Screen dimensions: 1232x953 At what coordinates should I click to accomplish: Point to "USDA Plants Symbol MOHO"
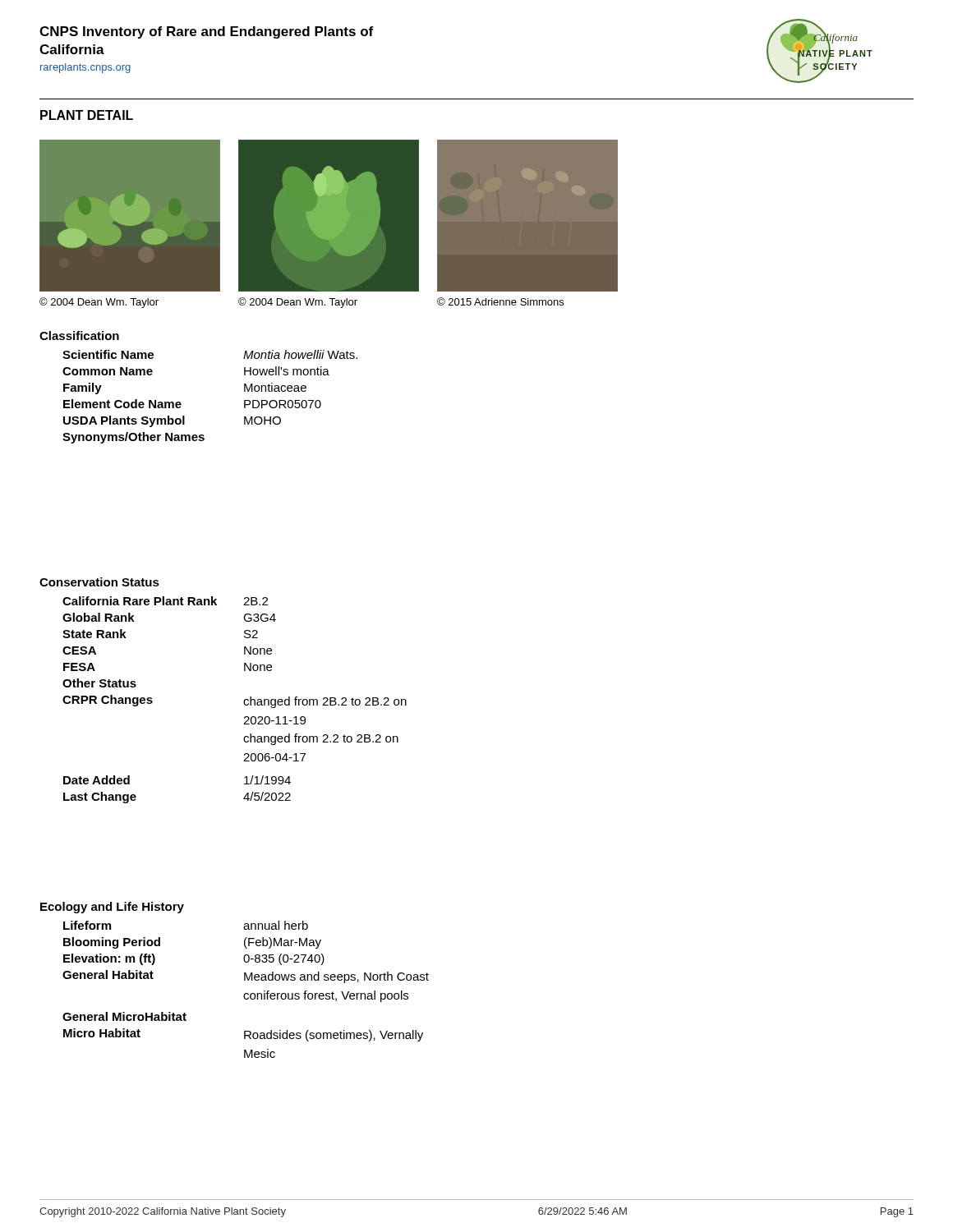click(172, 420)
